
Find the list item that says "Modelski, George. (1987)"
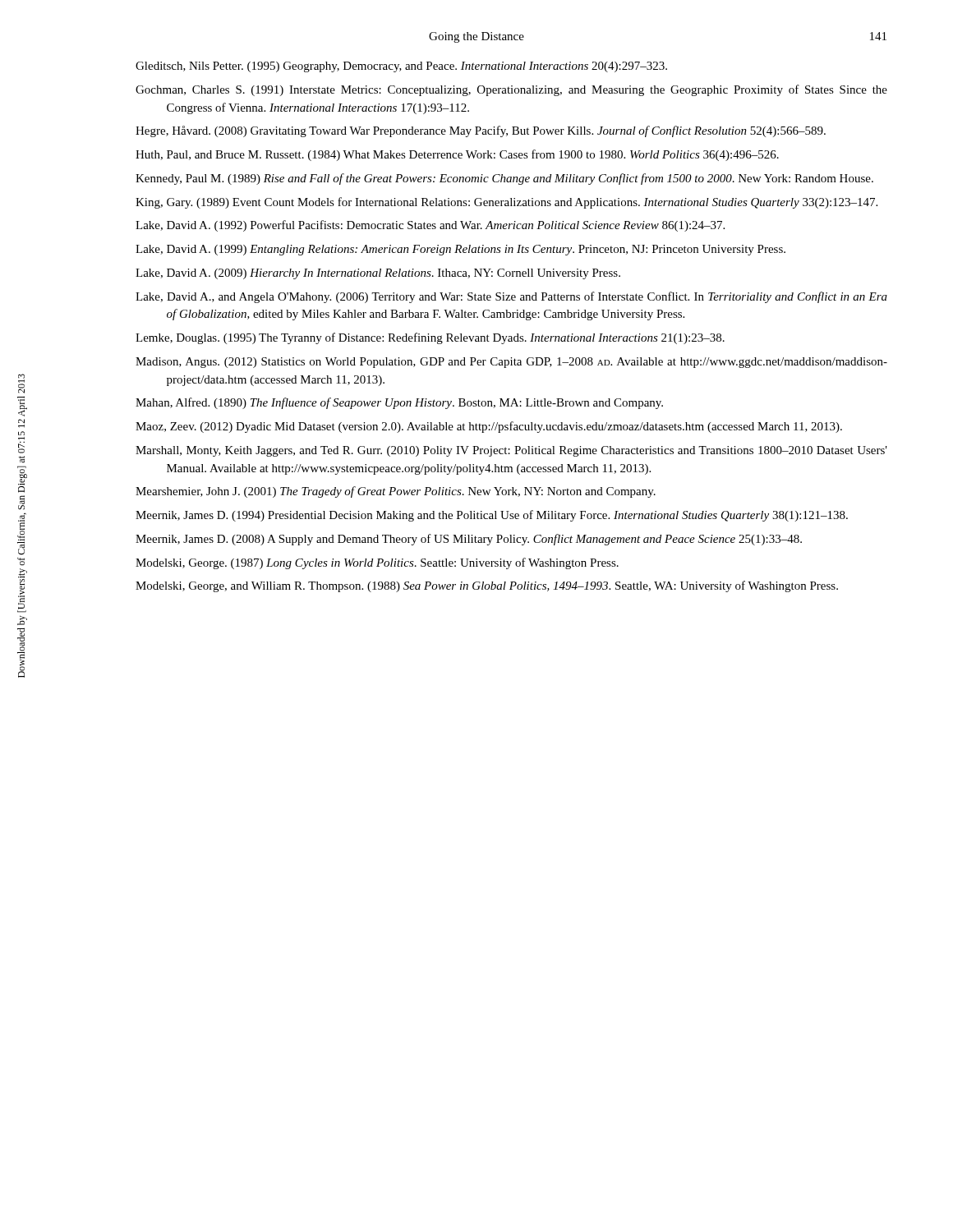tap(377, 562)
